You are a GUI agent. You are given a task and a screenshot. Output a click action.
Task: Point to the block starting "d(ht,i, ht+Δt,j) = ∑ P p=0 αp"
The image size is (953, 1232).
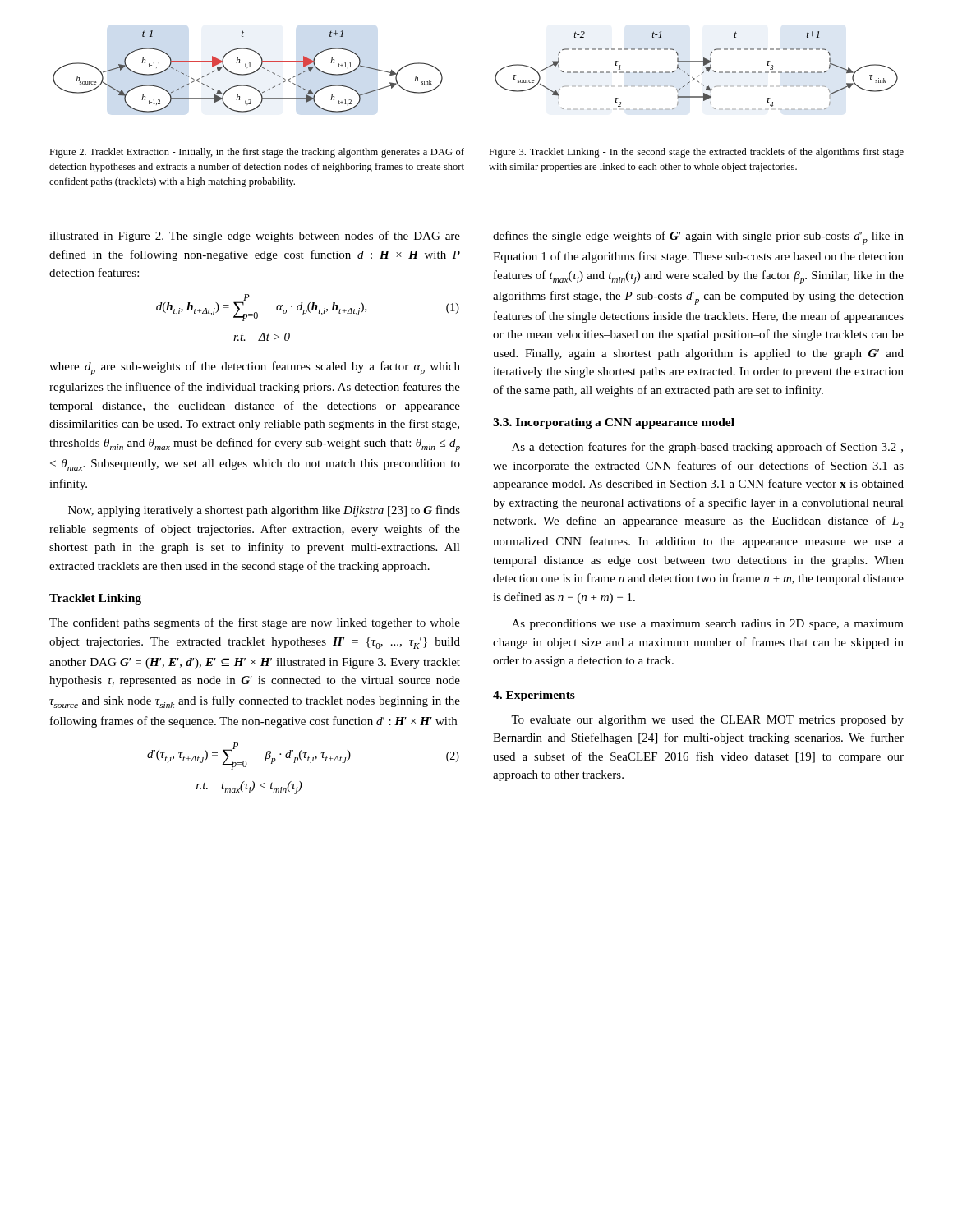[x=255, y=320]
